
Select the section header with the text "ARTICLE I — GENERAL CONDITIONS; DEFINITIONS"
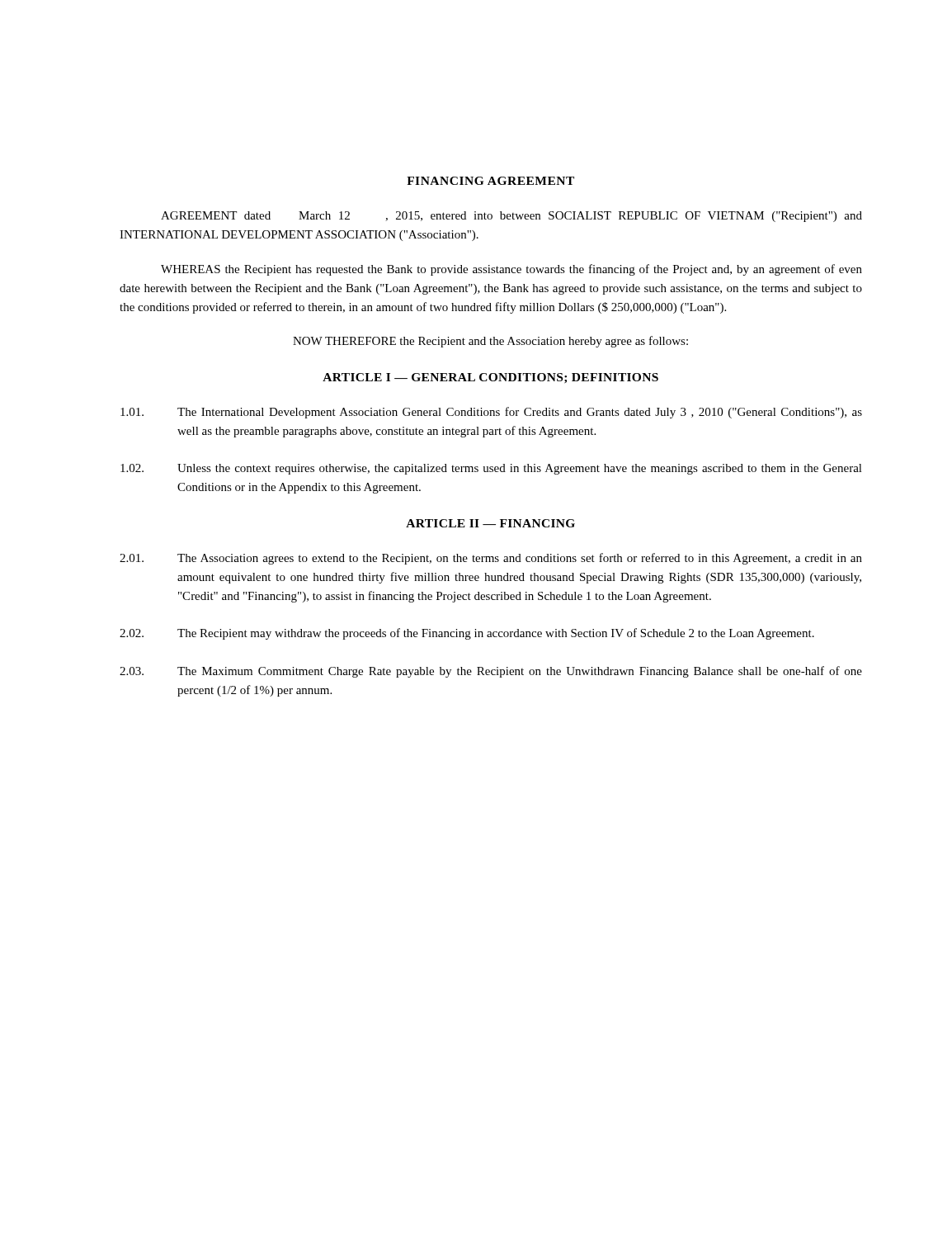[x=491, y=376]
